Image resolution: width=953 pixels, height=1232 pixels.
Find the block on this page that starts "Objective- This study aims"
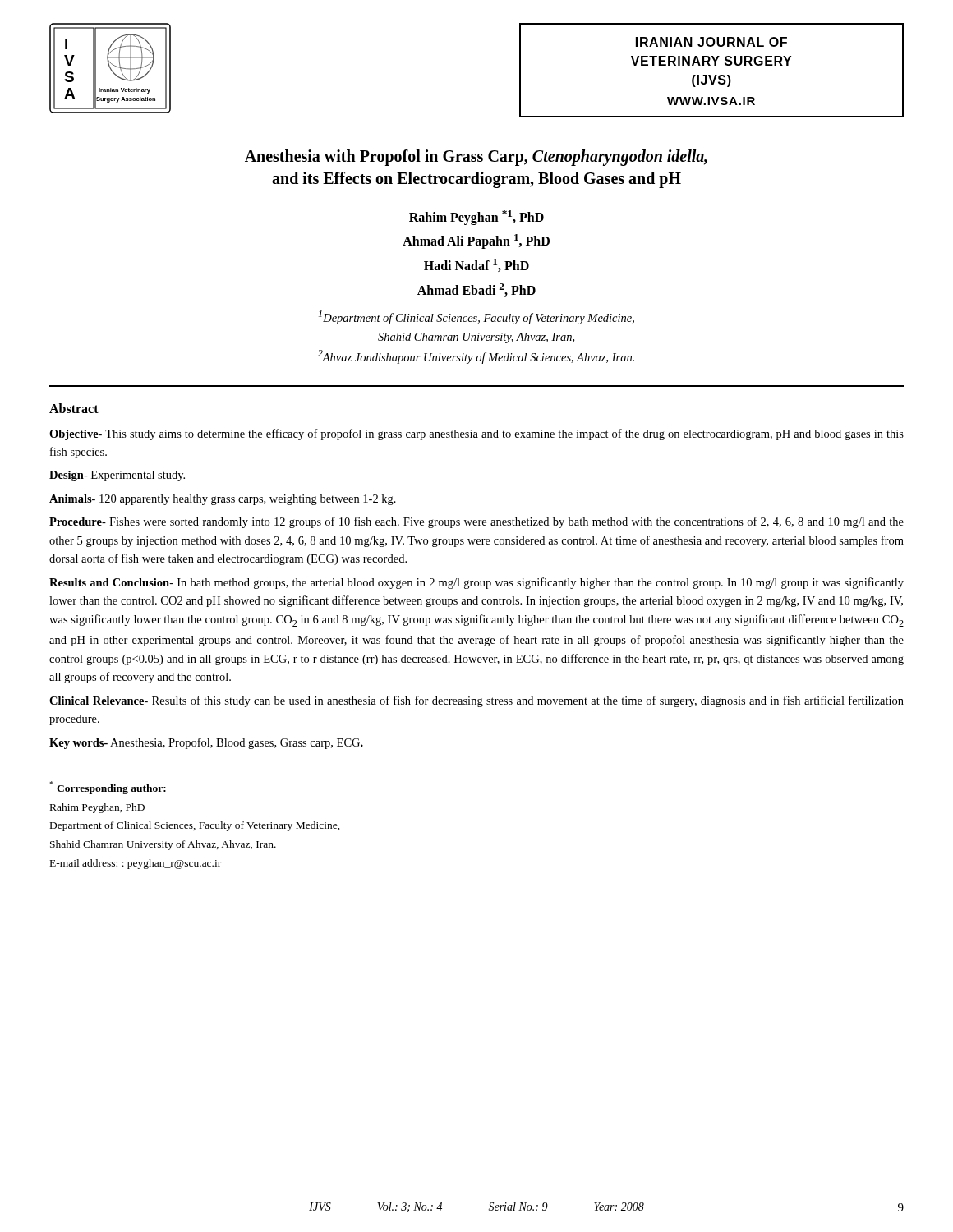(476, 588)
